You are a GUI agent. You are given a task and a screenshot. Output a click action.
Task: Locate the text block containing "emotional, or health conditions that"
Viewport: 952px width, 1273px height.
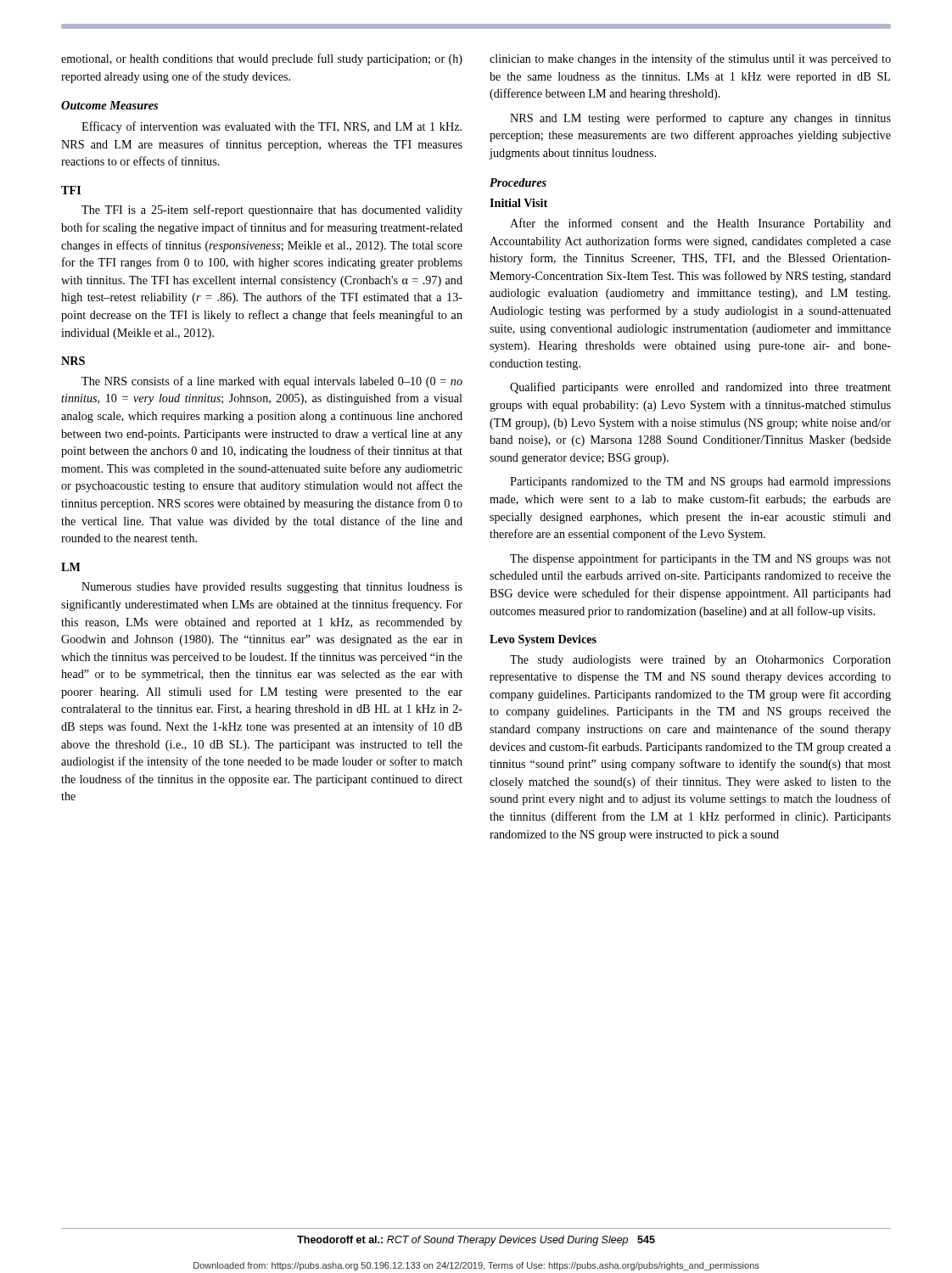(262, 68)
